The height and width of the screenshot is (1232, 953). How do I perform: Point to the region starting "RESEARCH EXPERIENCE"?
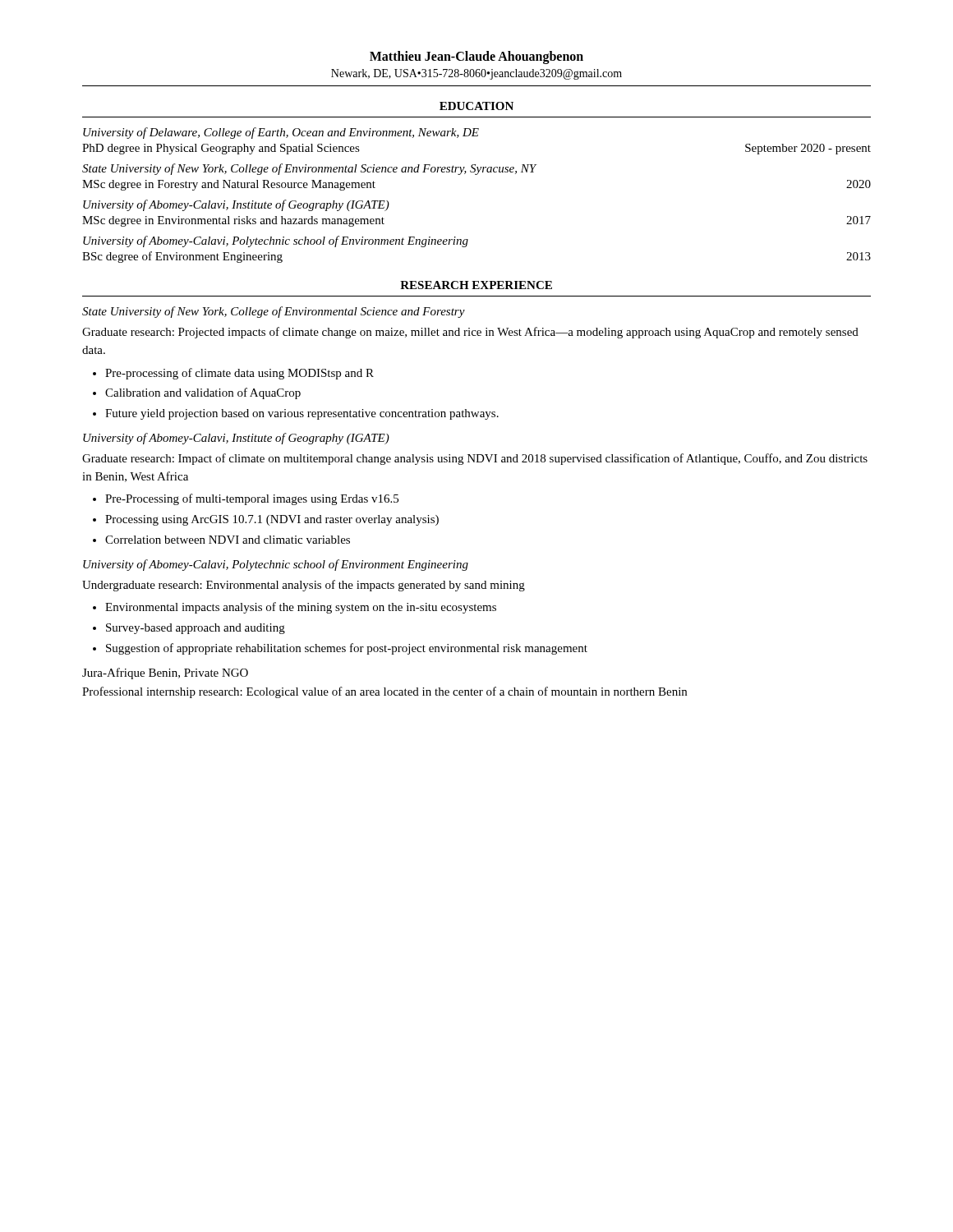(476, 285)
